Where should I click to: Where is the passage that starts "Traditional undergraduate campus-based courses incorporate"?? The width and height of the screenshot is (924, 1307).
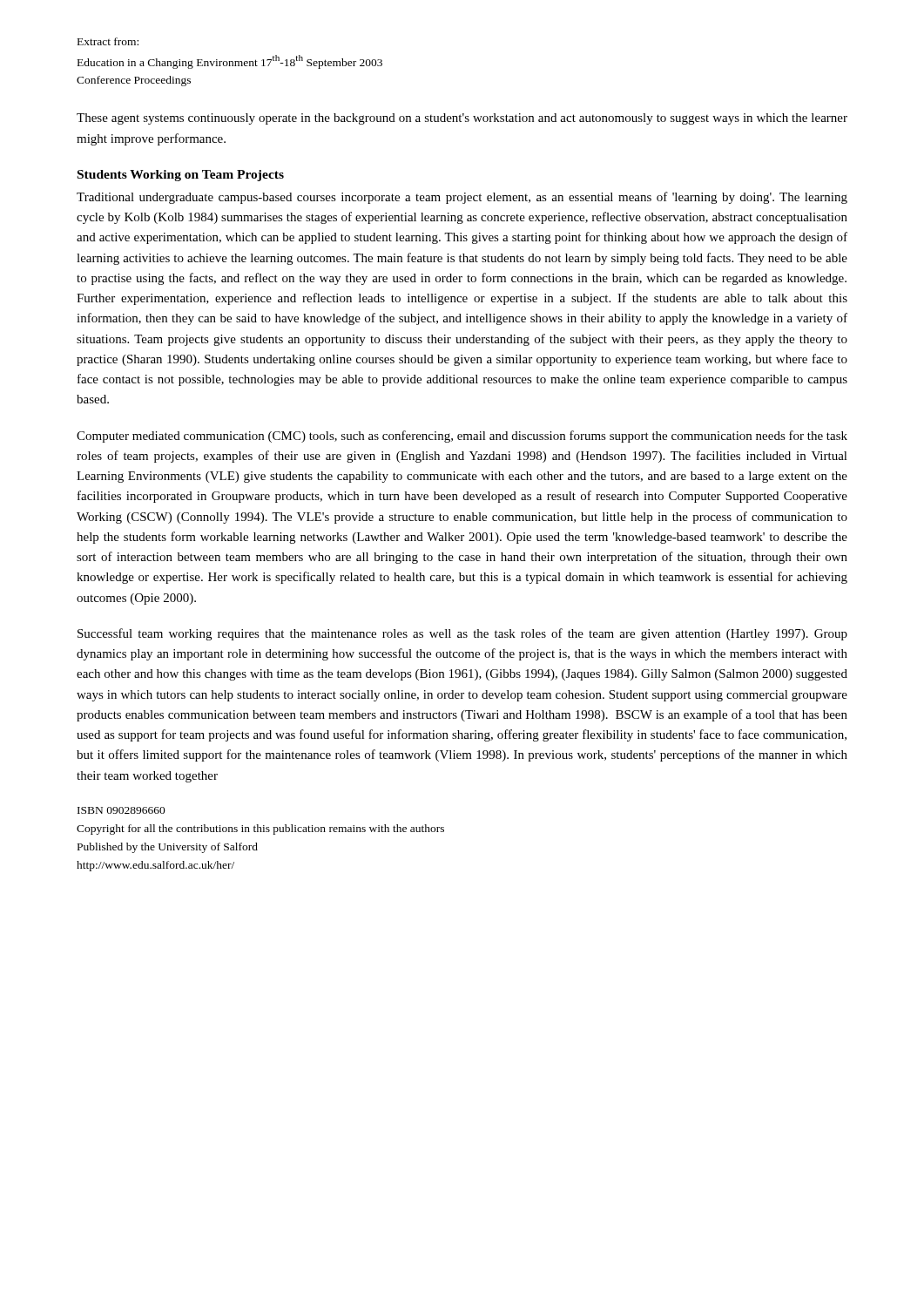click(462, 298)
